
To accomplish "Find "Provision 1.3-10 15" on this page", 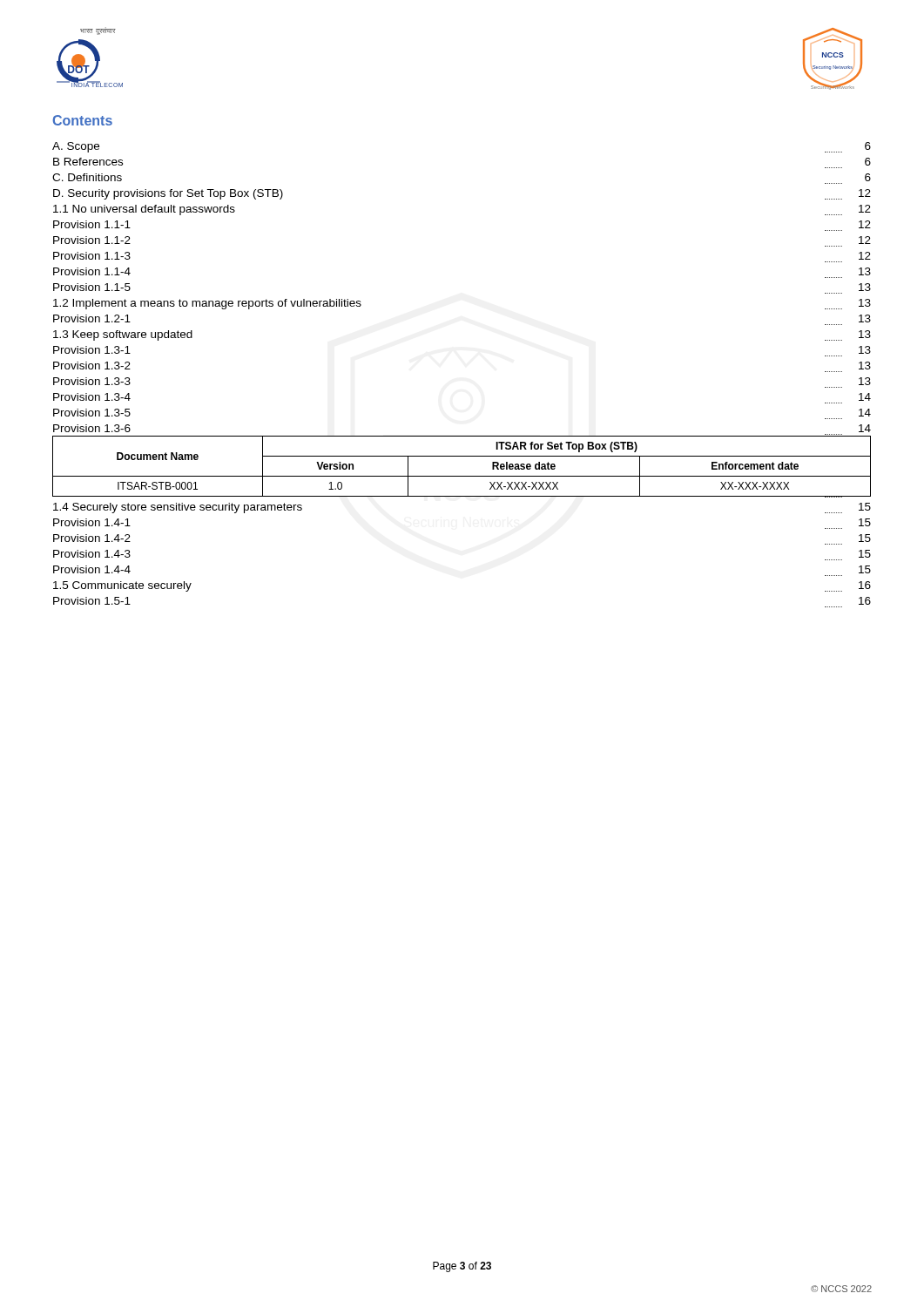I will (x=462, y=491).
